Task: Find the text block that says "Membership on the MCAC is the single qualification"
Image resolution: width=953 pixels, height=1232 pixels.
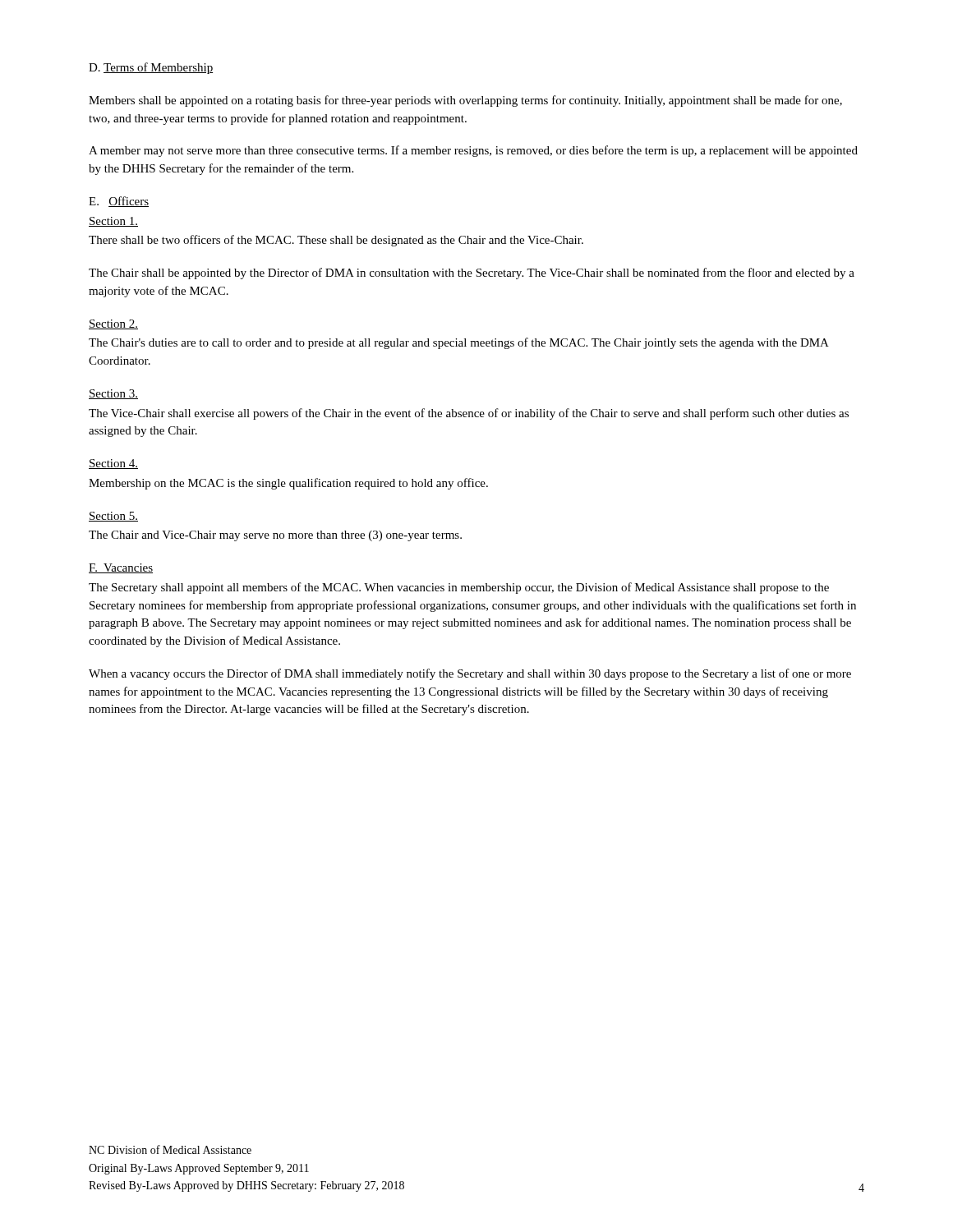Action: 289,483
